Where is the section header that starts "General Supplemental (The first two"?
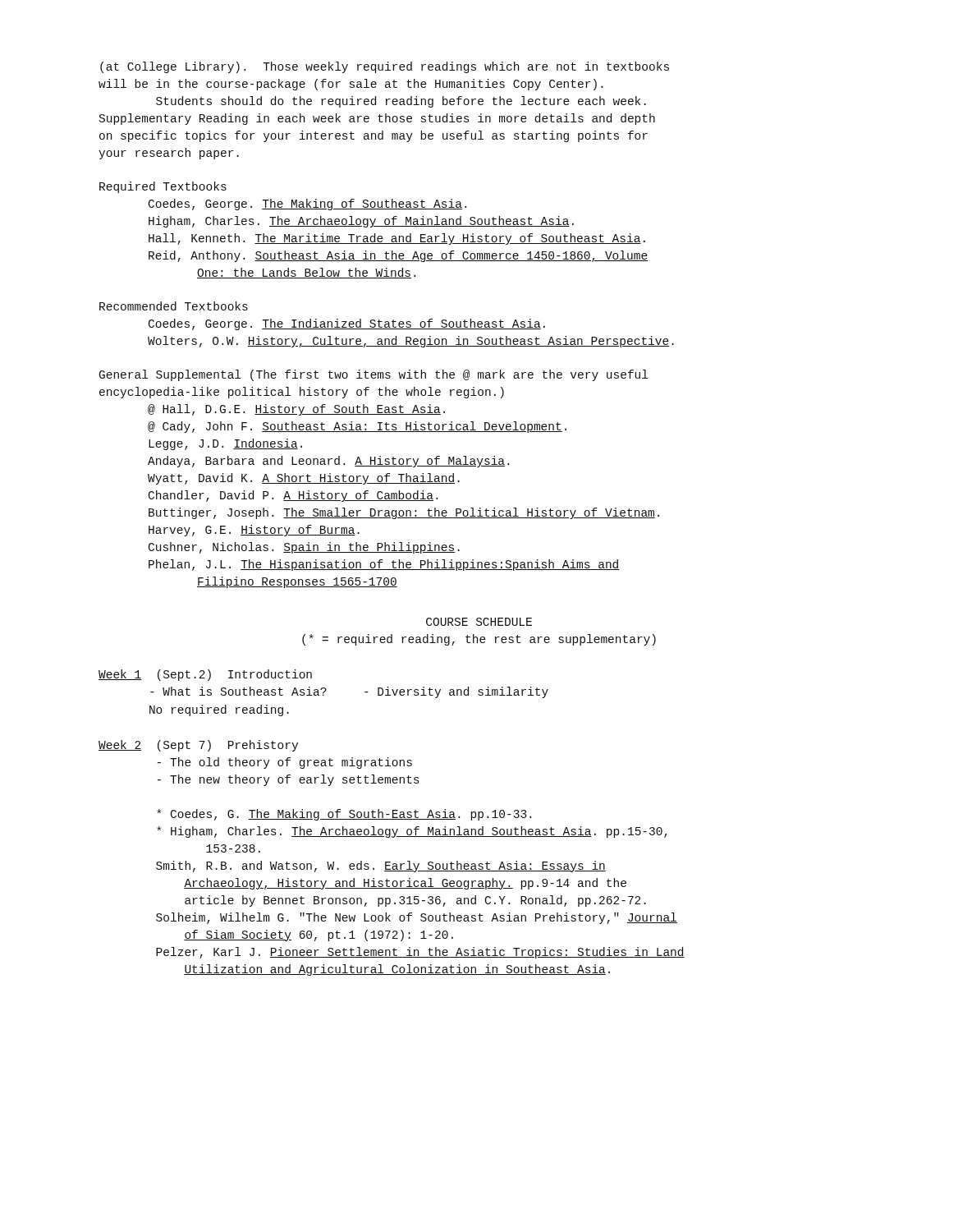The width and height of the screenshot is (958, 1232). tap(374, 384)
